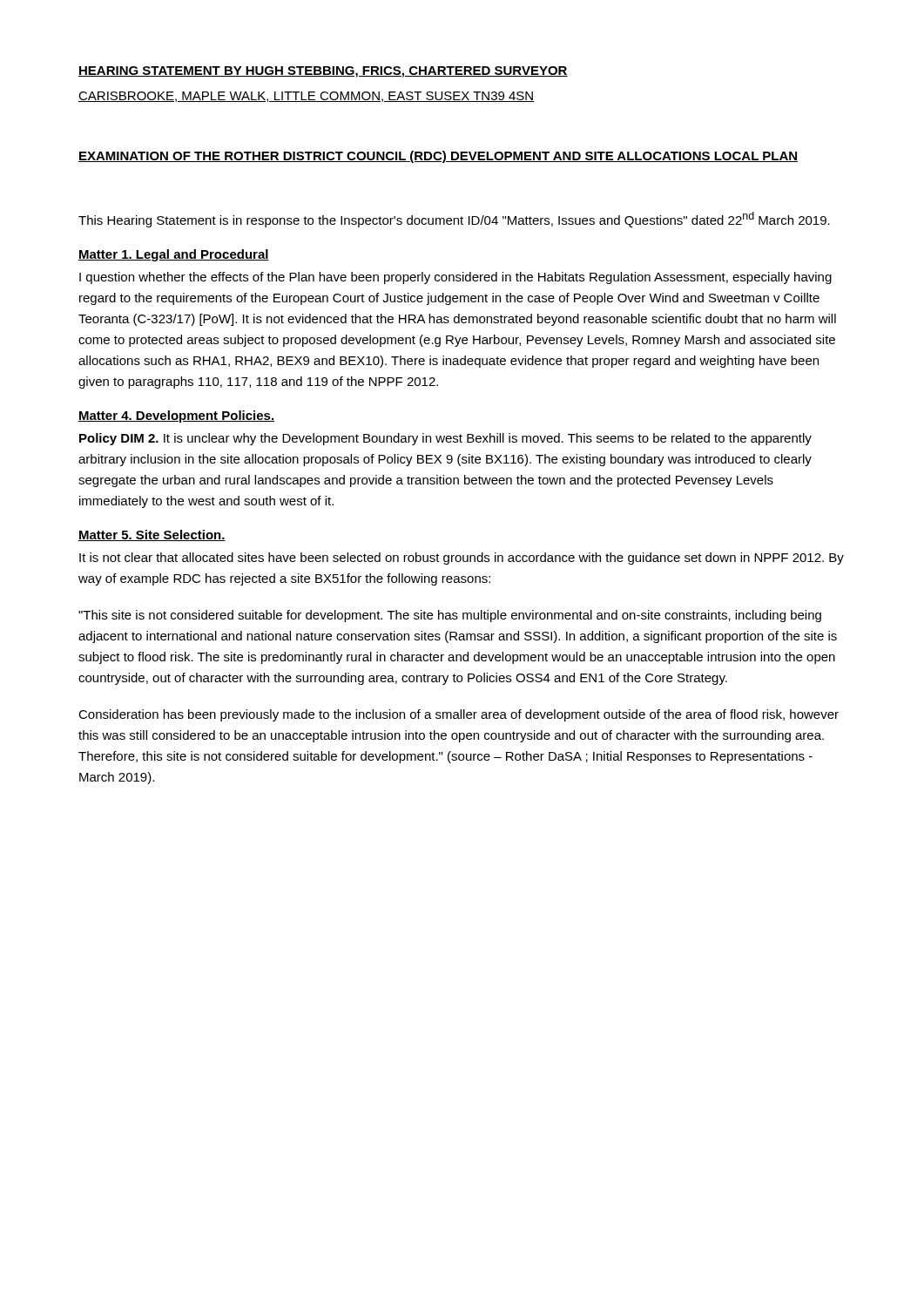Select the text block that reads "​"This site is not considered suitable"
Screen dimensions: 1307x924
458,646
